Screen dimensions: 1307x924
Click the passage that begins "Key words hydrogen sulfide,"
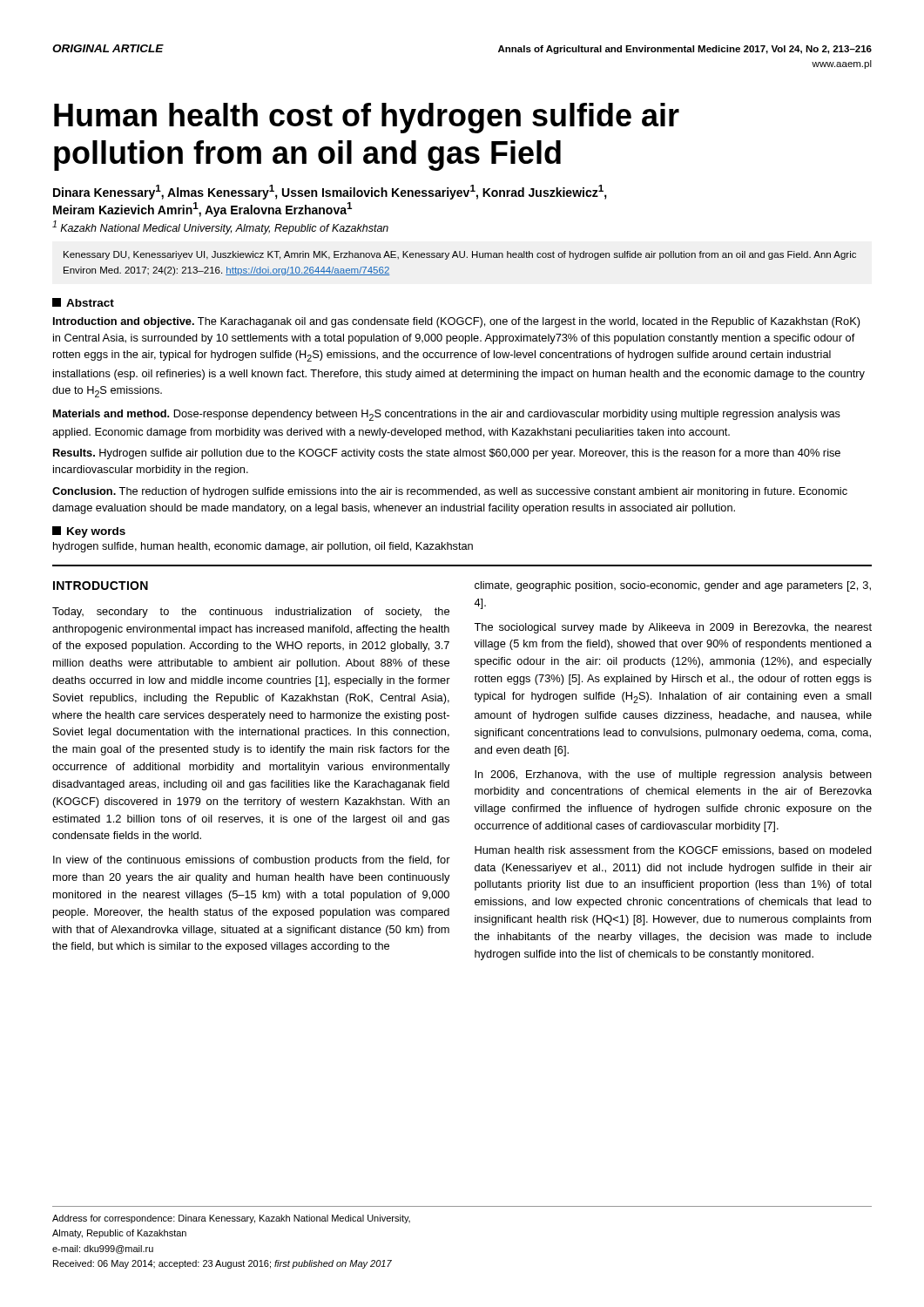click(462, 538)
